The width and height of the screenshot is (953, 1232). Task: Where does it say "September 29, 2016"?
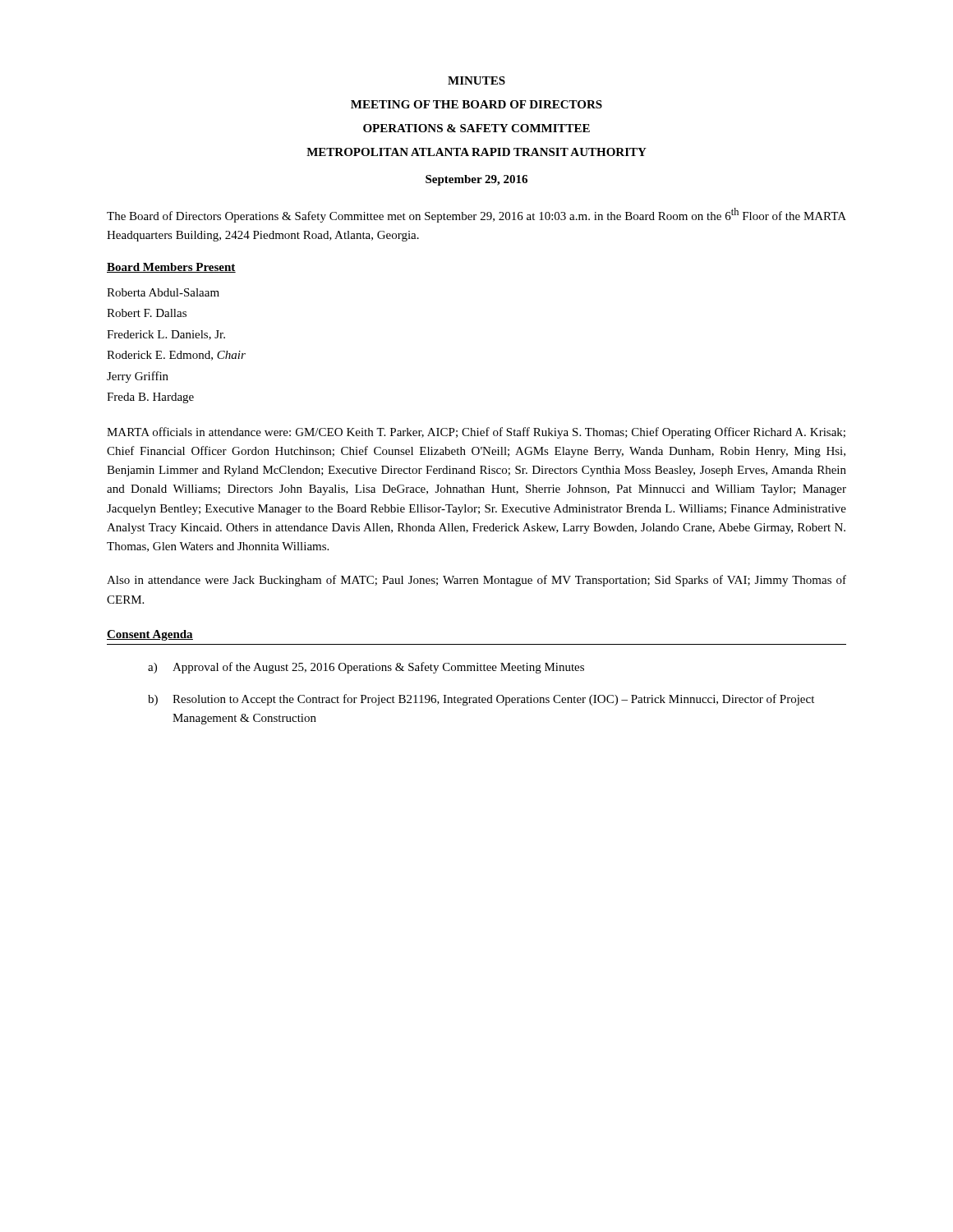(476, 179)
